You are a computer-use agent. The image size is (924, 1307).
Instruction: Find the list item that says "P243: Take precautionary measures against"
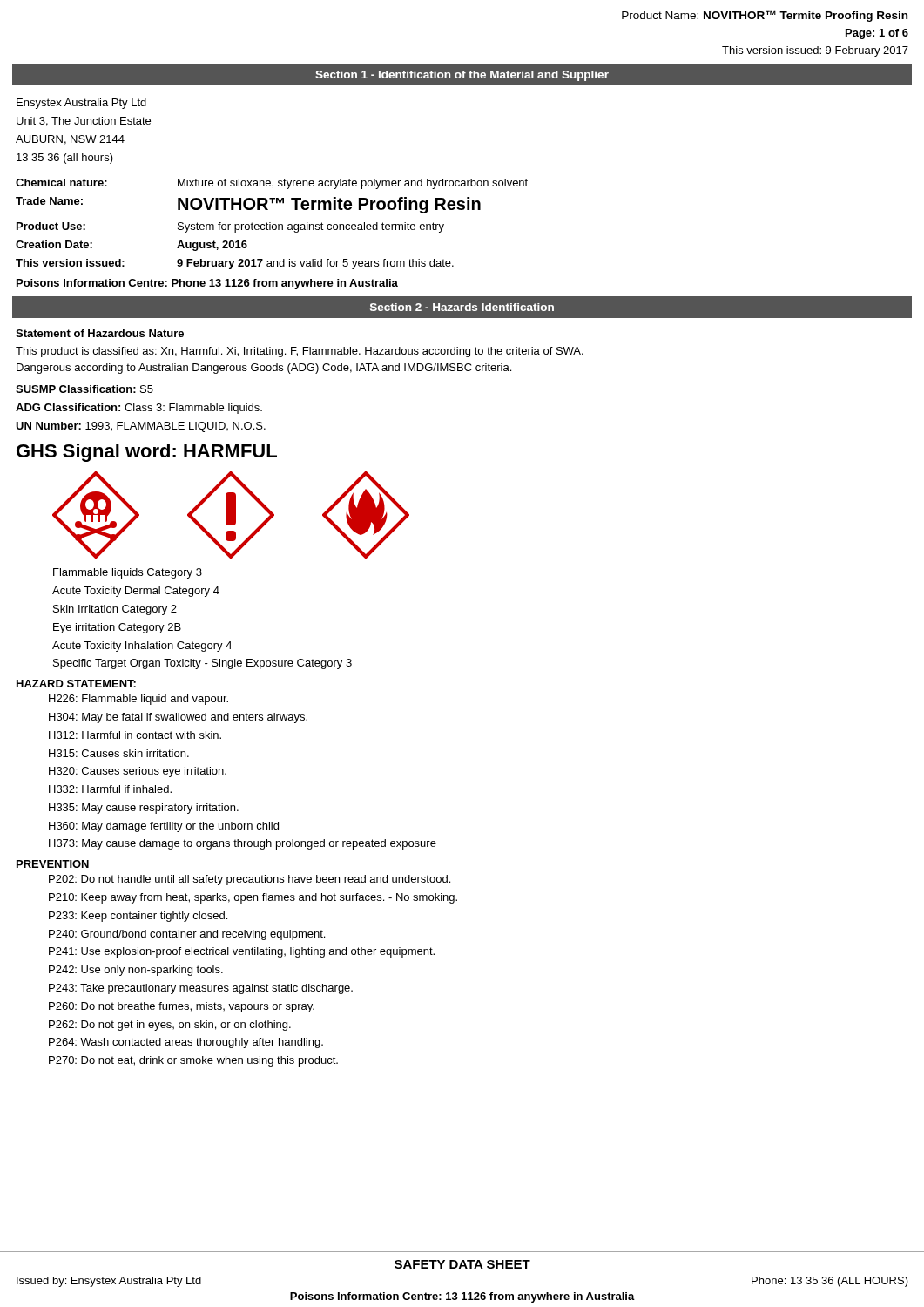201,988
